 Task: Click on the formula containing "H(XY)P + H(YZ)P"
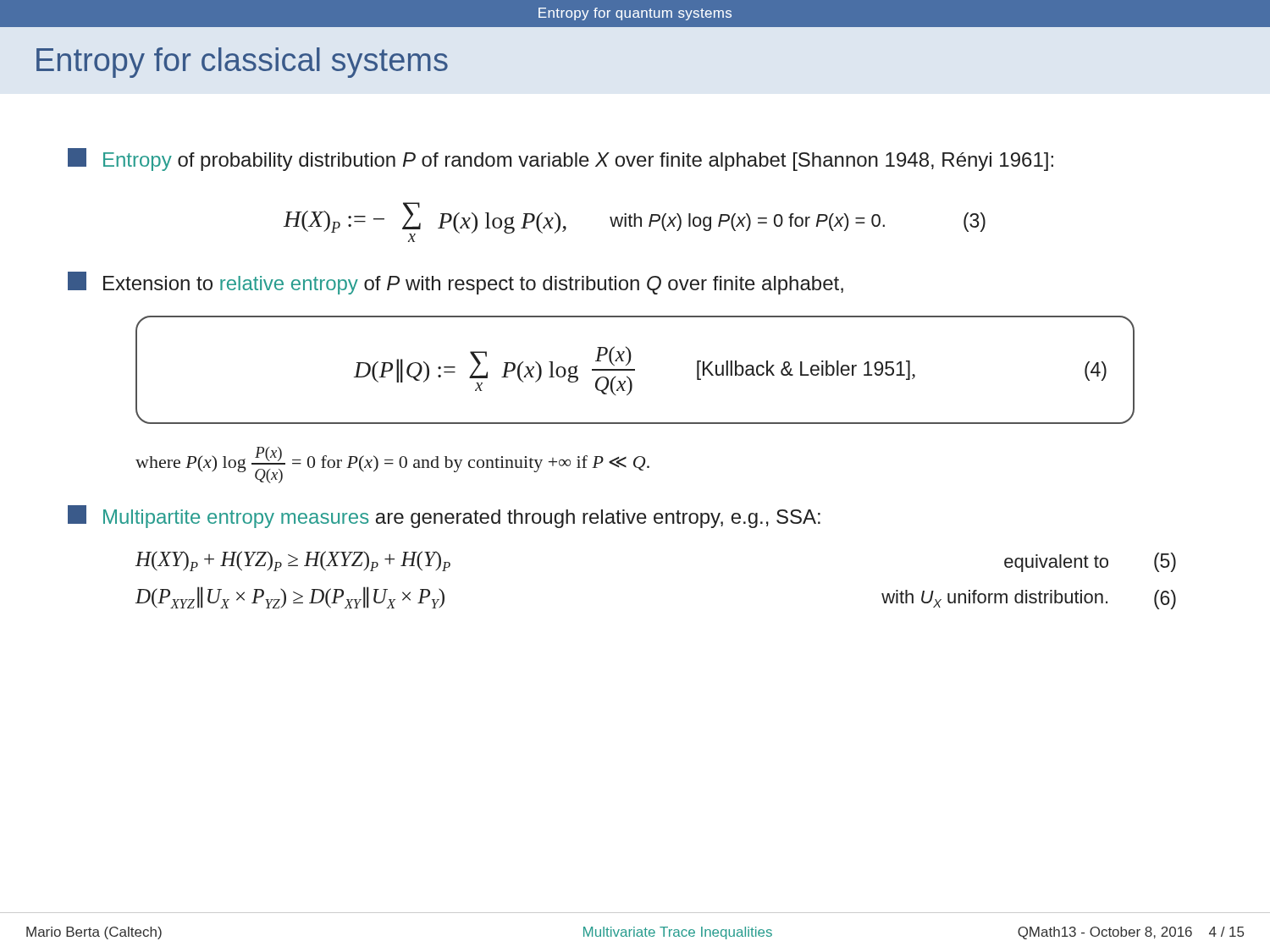293,561
